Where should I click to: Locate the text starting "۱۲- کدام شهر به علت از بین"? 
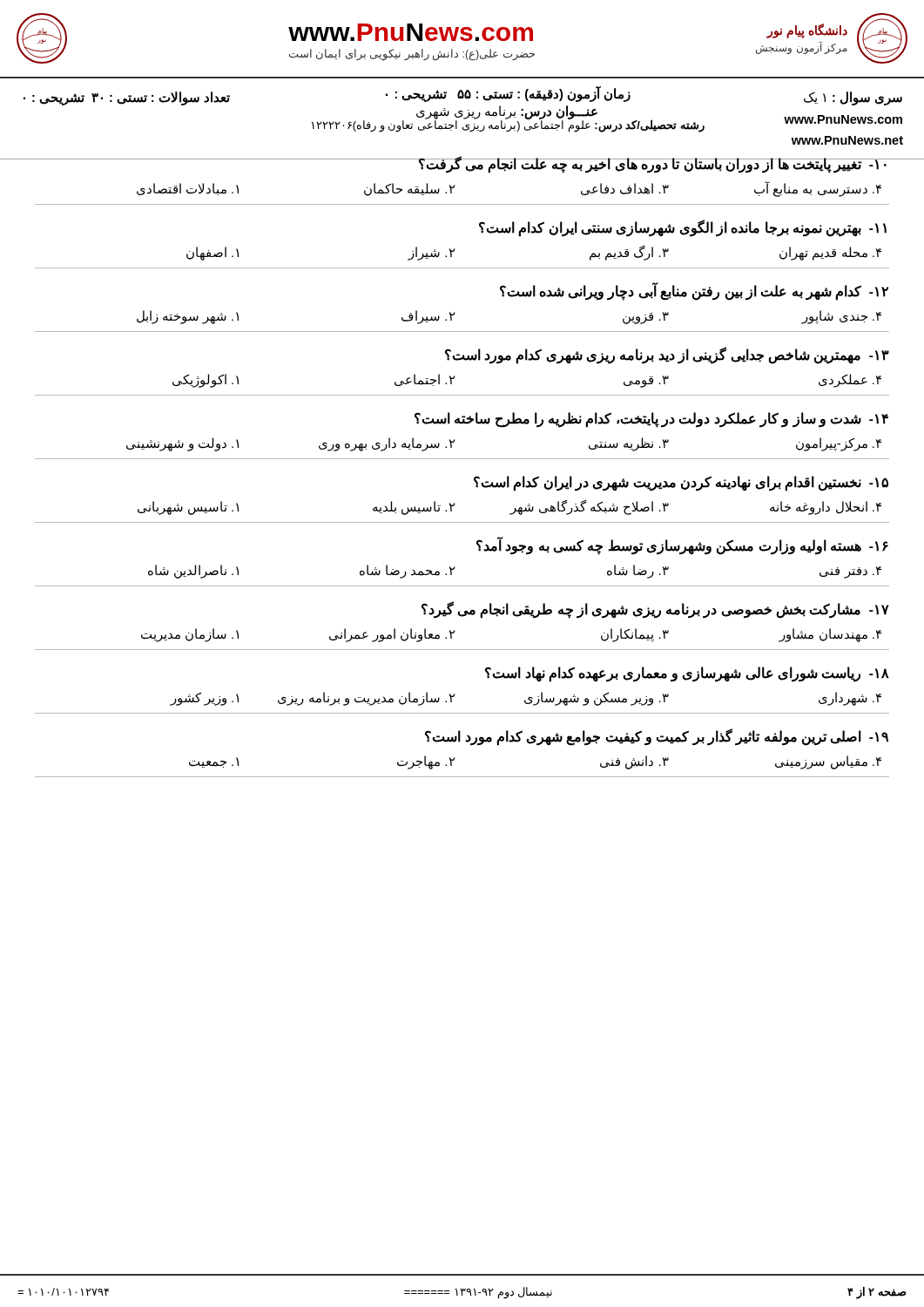(x=462, y=308)
